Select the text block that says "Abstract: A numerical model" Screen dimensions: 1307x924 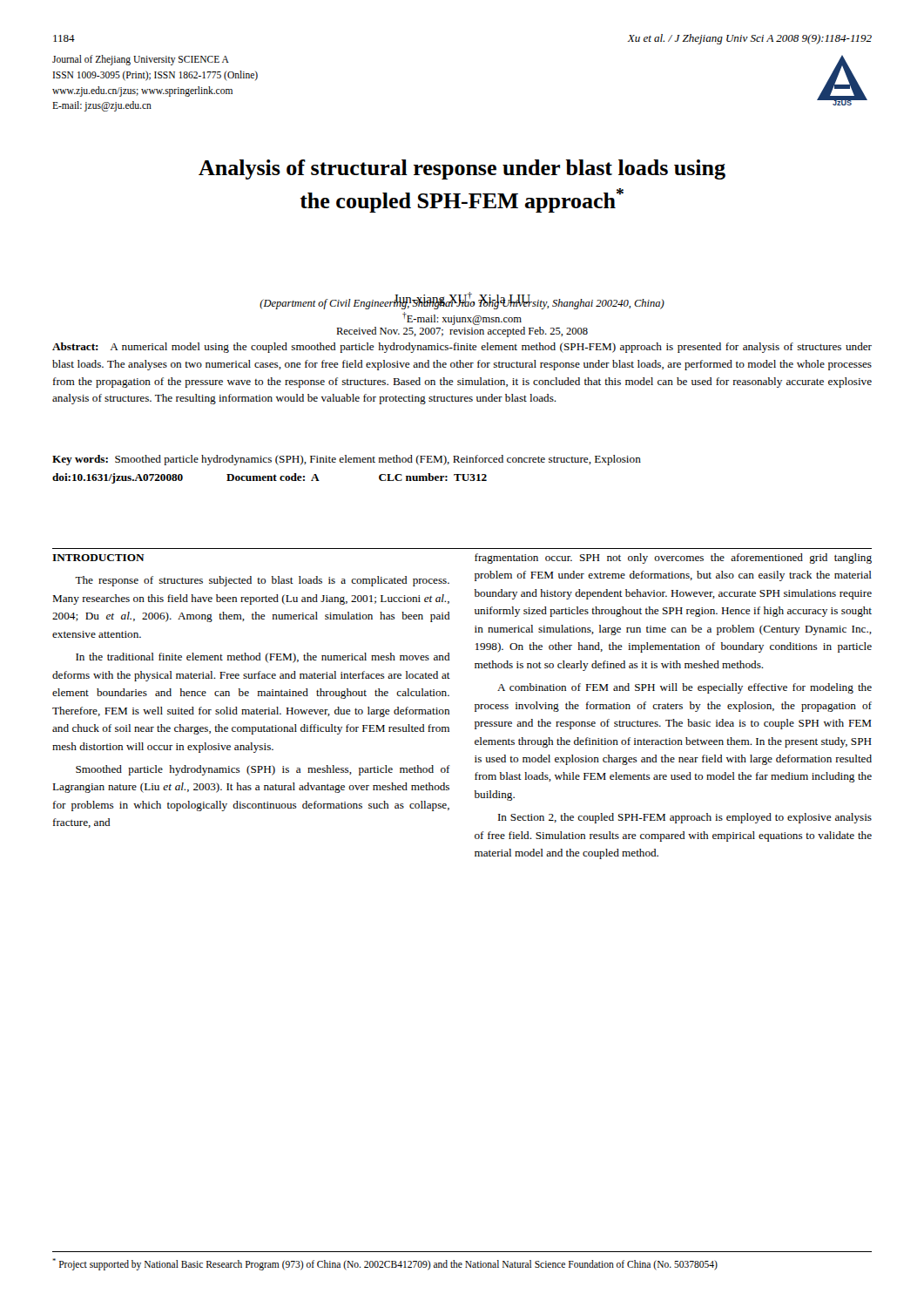click(462, 372)
